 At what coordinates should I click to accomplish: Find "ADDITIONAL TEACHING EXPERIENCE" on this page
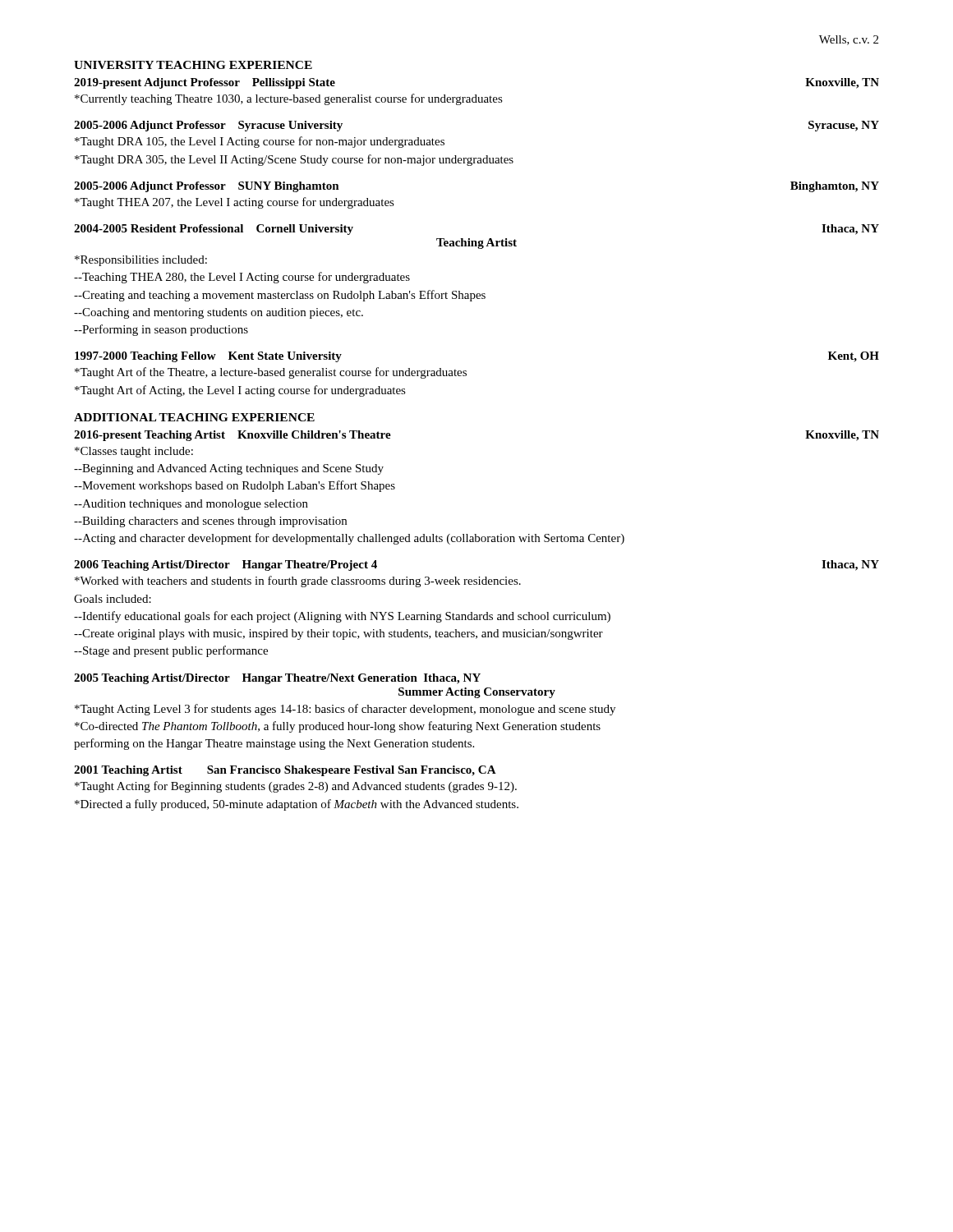tap(194, 417)
